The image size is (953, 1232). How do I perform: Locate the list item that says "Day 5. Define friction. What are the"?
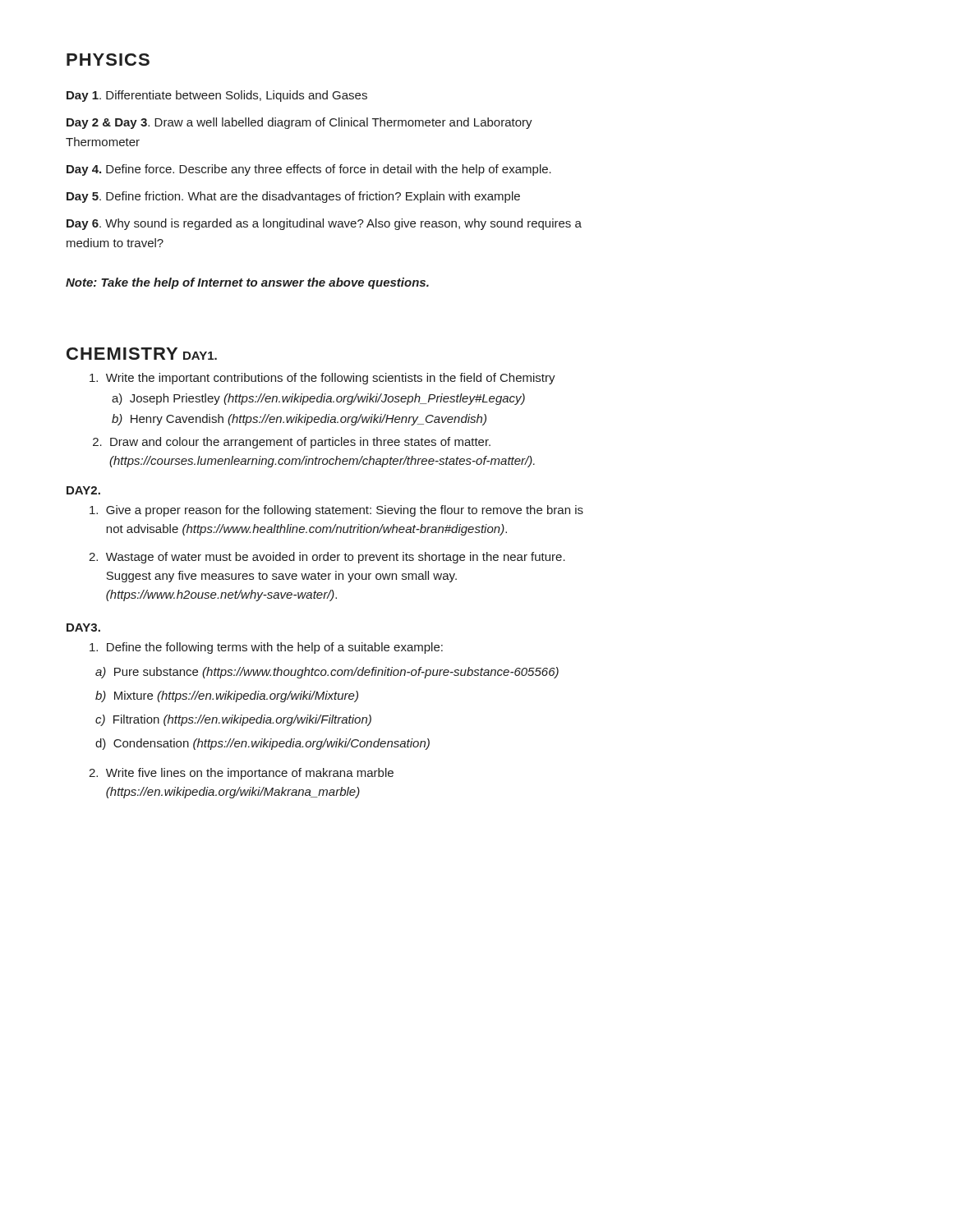293,196
